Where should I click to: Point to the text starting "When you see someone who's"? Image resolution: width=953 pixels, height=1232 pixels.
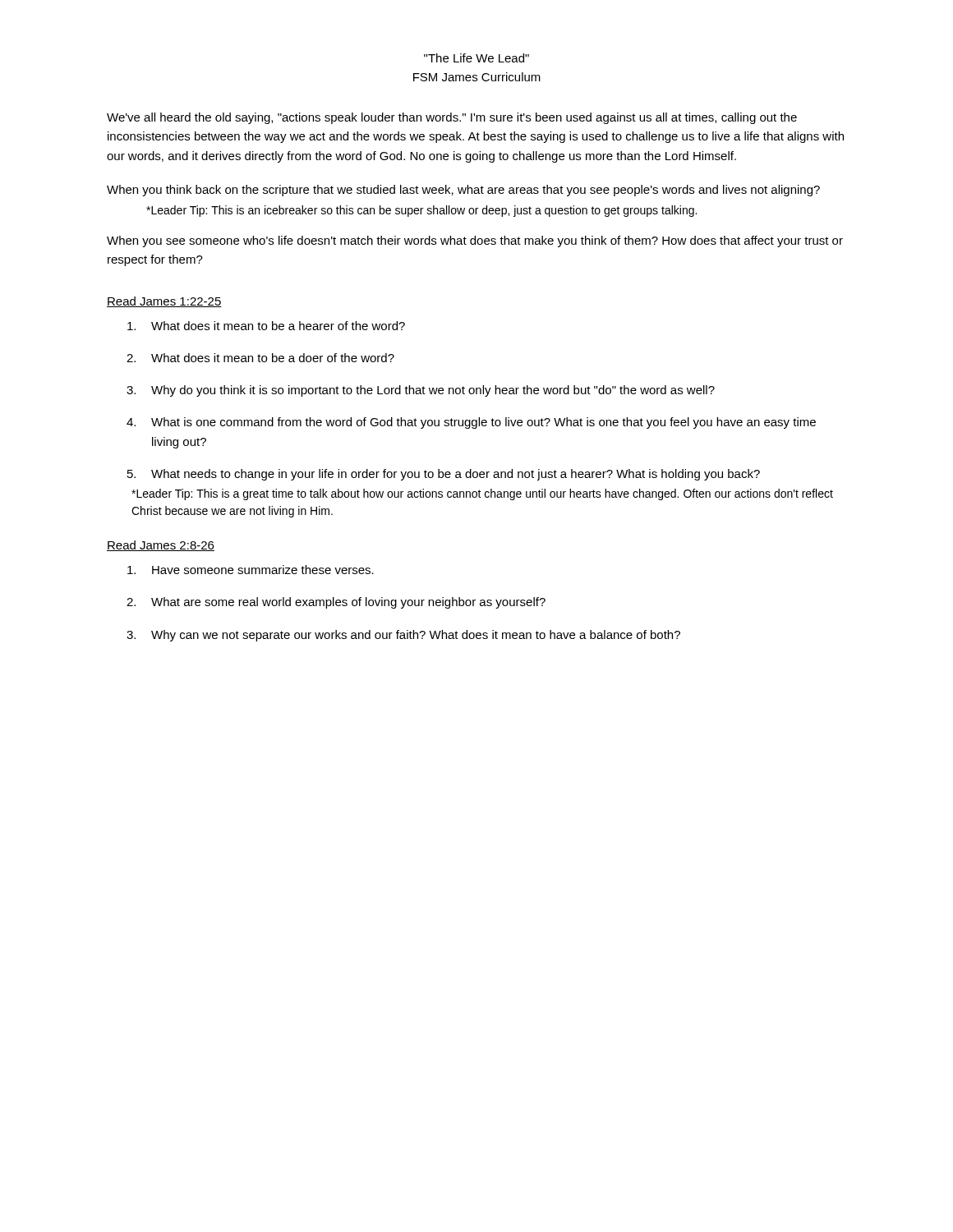(475, 250)
